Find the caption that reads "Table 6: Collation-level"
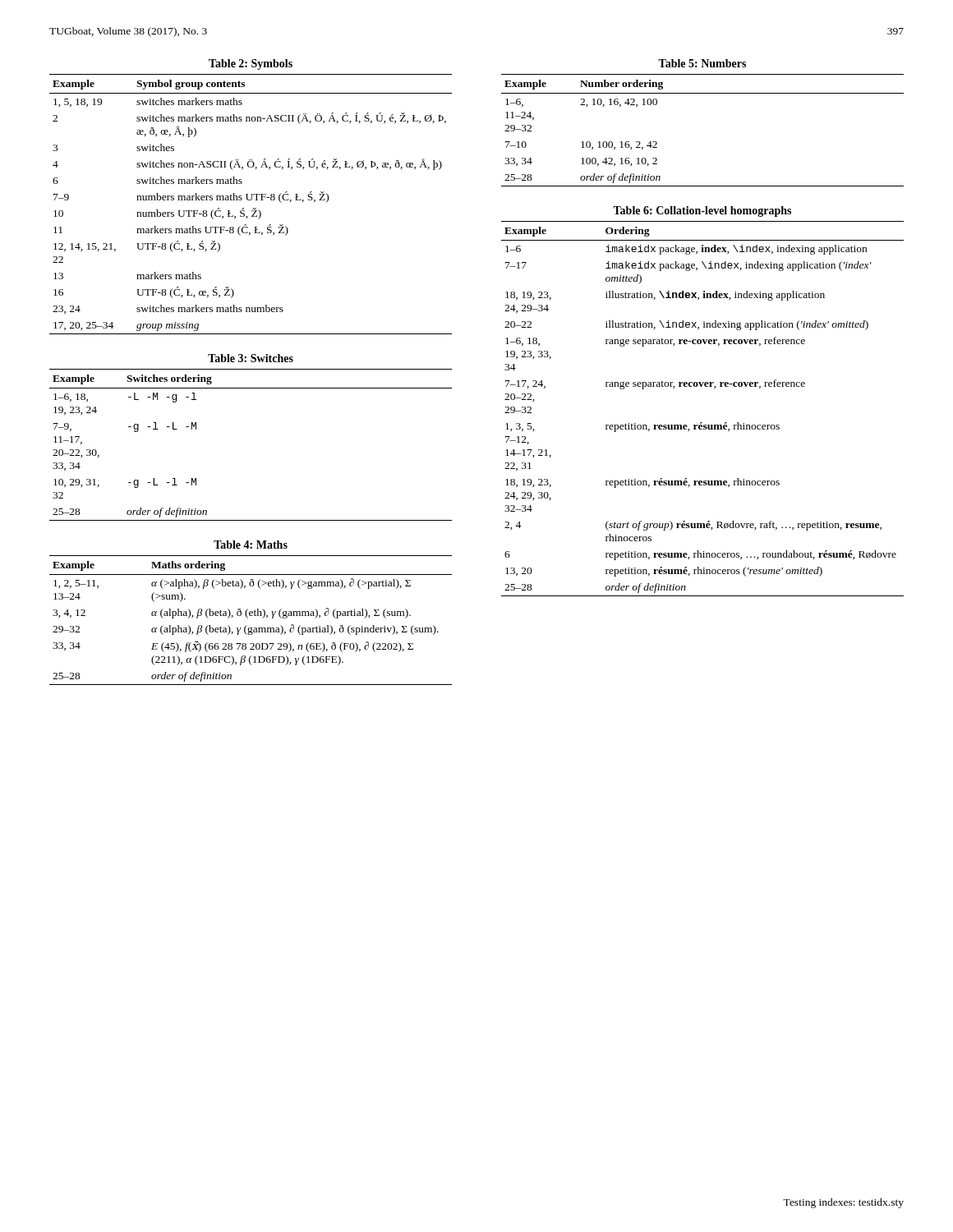 702,211
